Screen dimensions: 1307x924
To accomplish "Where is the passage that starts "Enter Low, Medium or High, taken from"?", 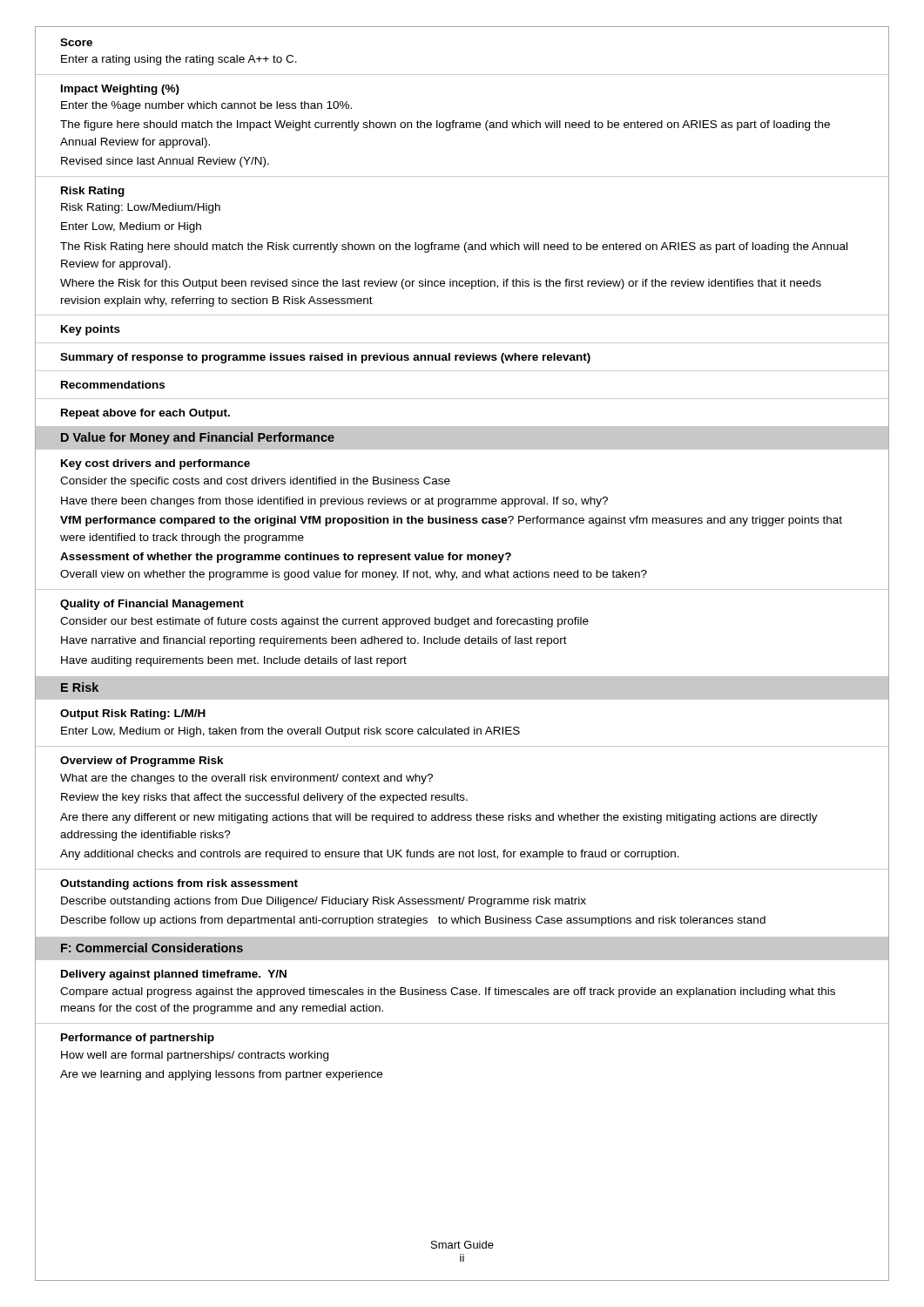I will point(290,731).
